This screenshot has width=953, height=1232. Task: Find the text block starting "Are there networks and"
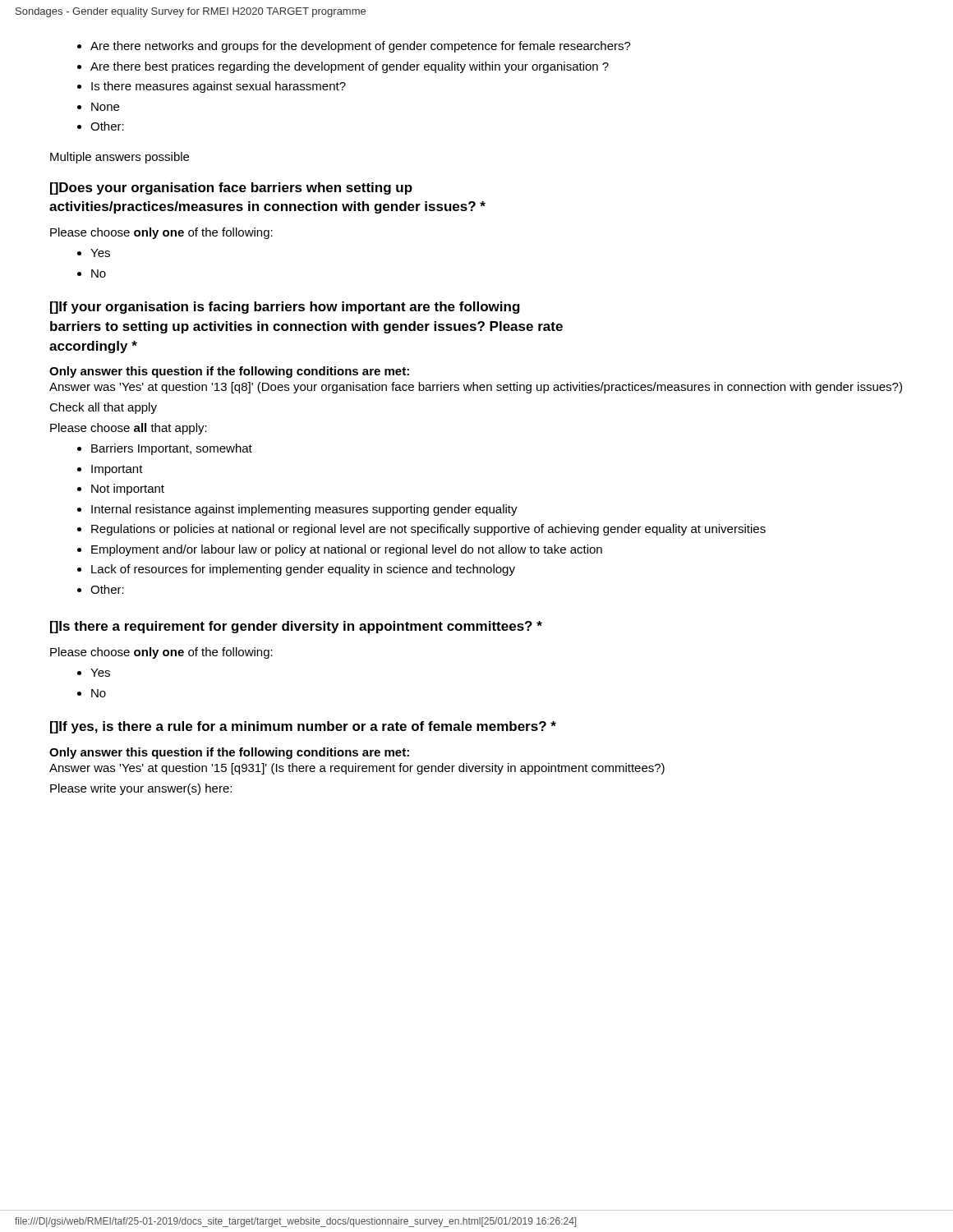361,46
